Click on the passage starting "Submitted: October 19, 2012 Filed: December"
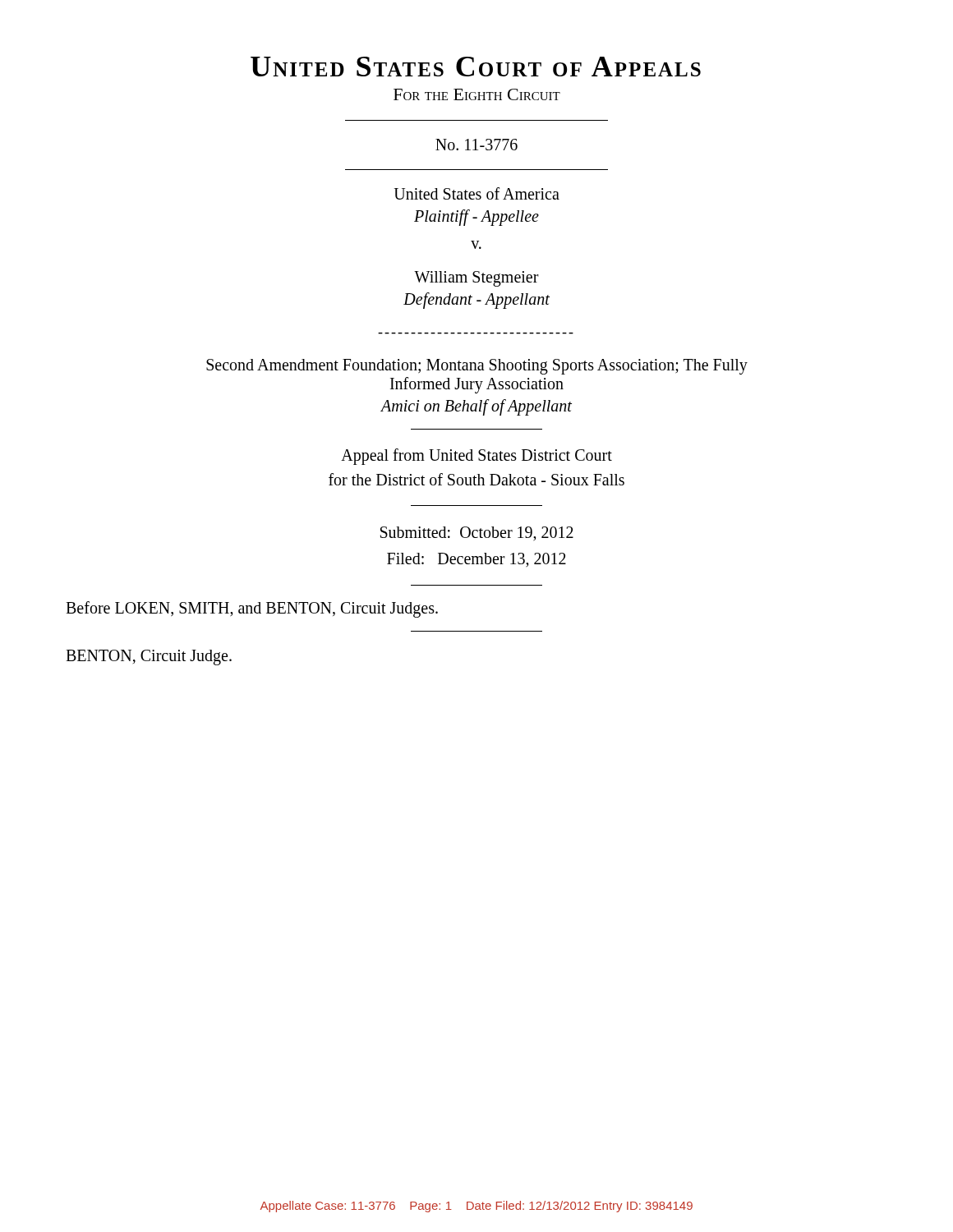The width and height of the screenshot is (953, 1232). (x=476, y=545)
